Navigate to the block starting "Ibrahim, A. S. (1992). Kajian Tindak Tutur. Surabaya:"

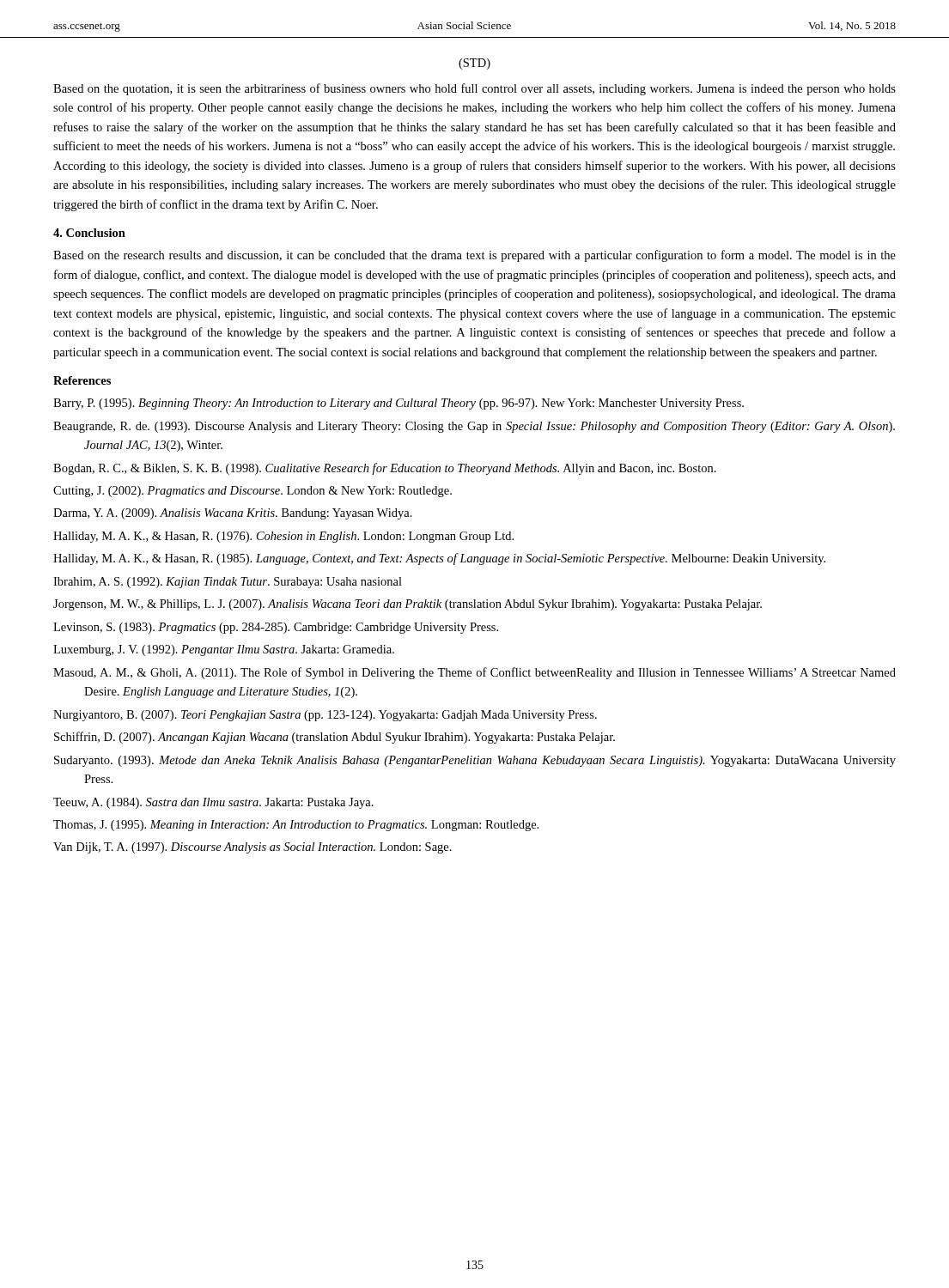click(x=228, y=581)
